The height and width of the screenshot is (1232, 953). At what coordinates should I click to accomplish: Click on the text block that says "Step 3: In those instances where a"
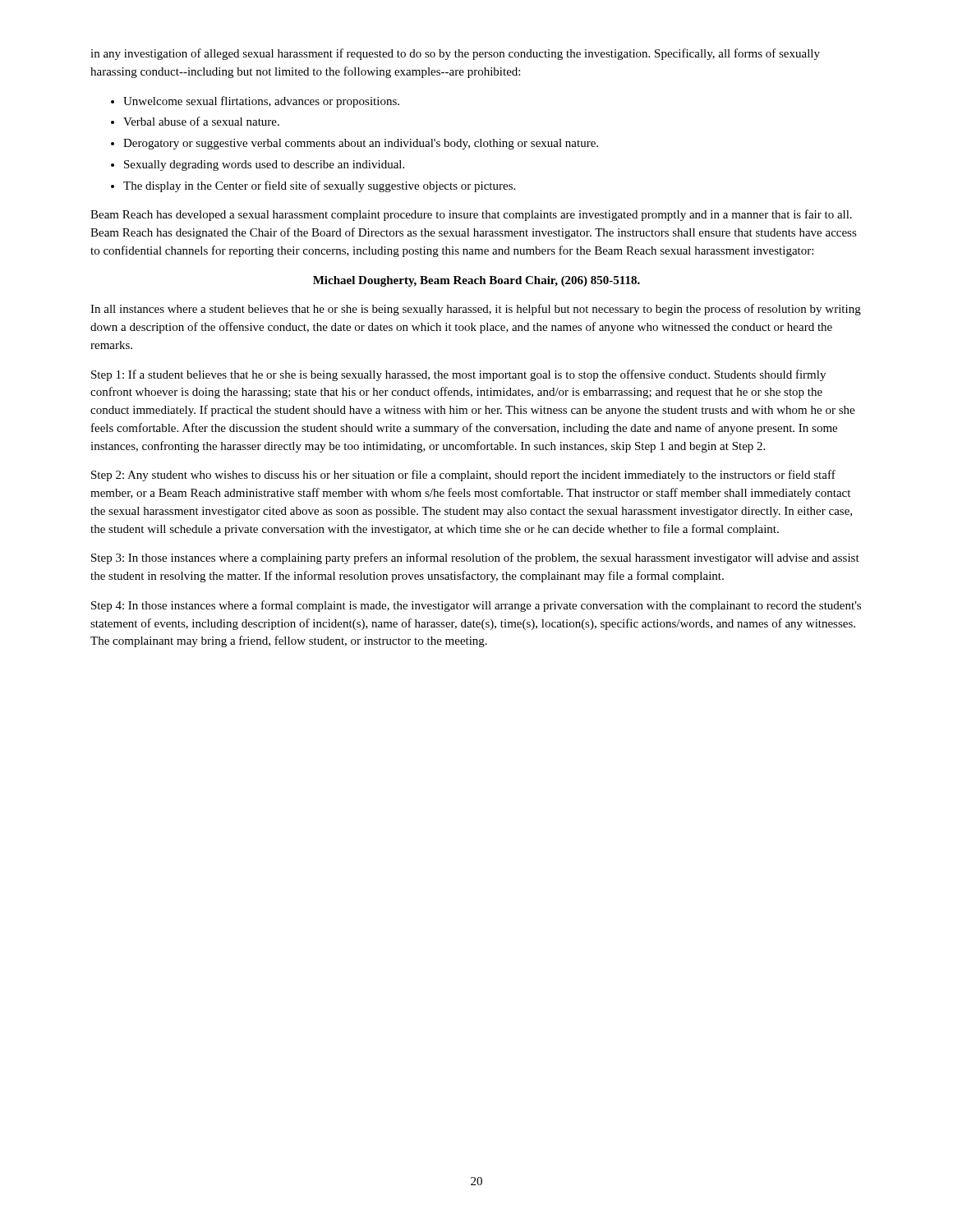tap(475, 567)
